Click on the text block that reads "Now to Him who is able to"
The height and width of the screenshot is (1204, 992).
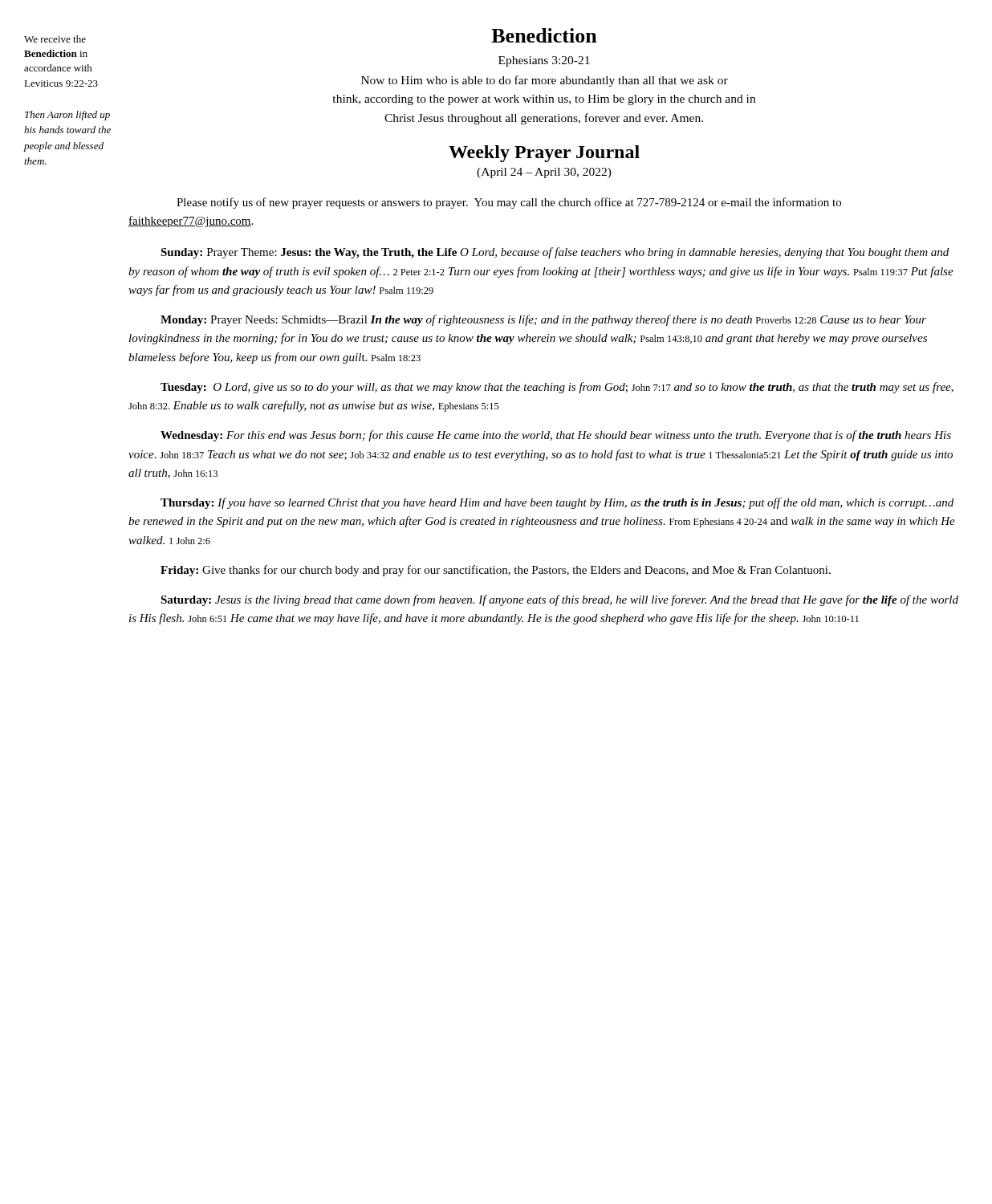tap(544, 99)
